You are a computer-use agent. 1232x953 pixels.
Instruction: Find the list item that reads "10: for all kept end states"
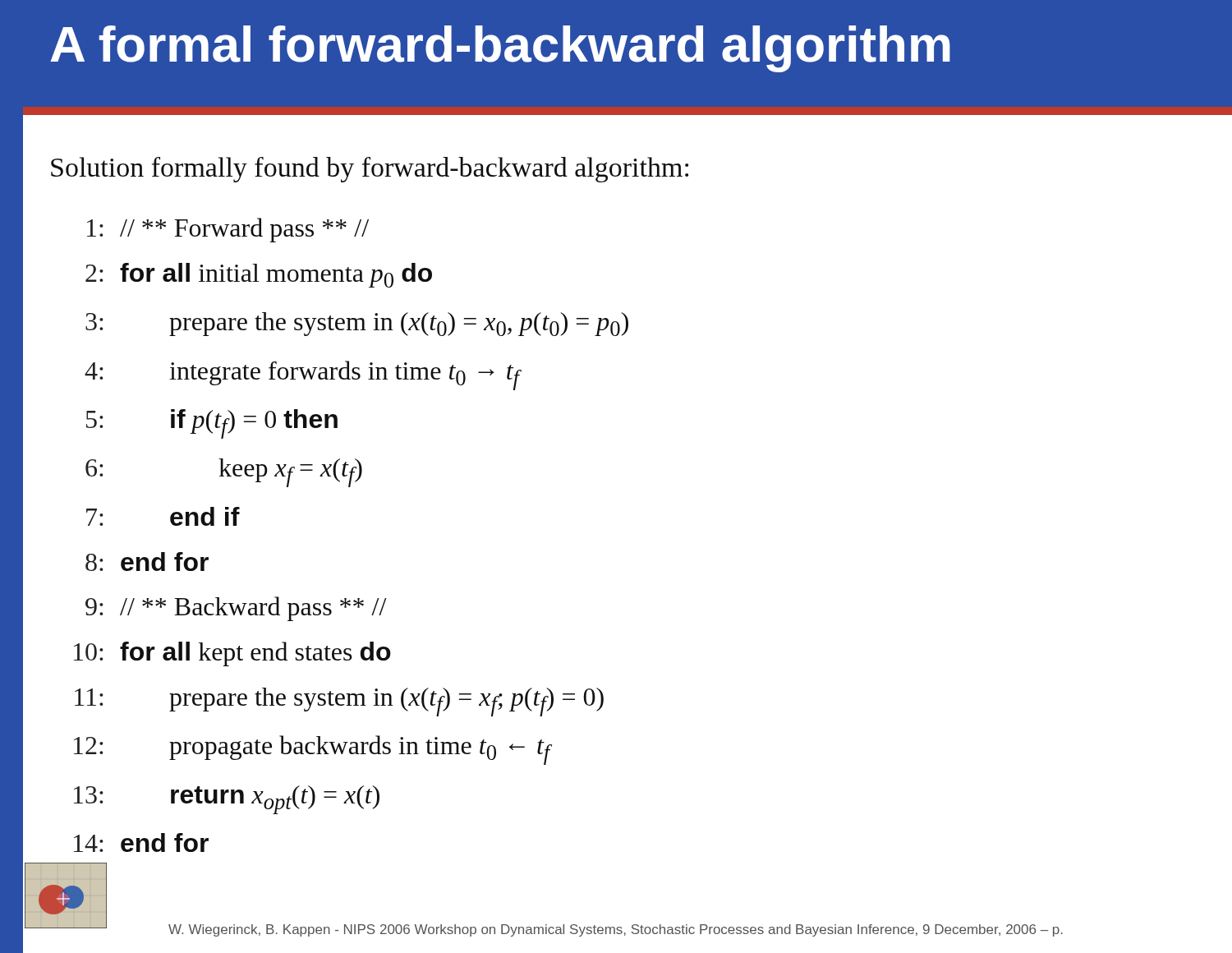[232, 654]
